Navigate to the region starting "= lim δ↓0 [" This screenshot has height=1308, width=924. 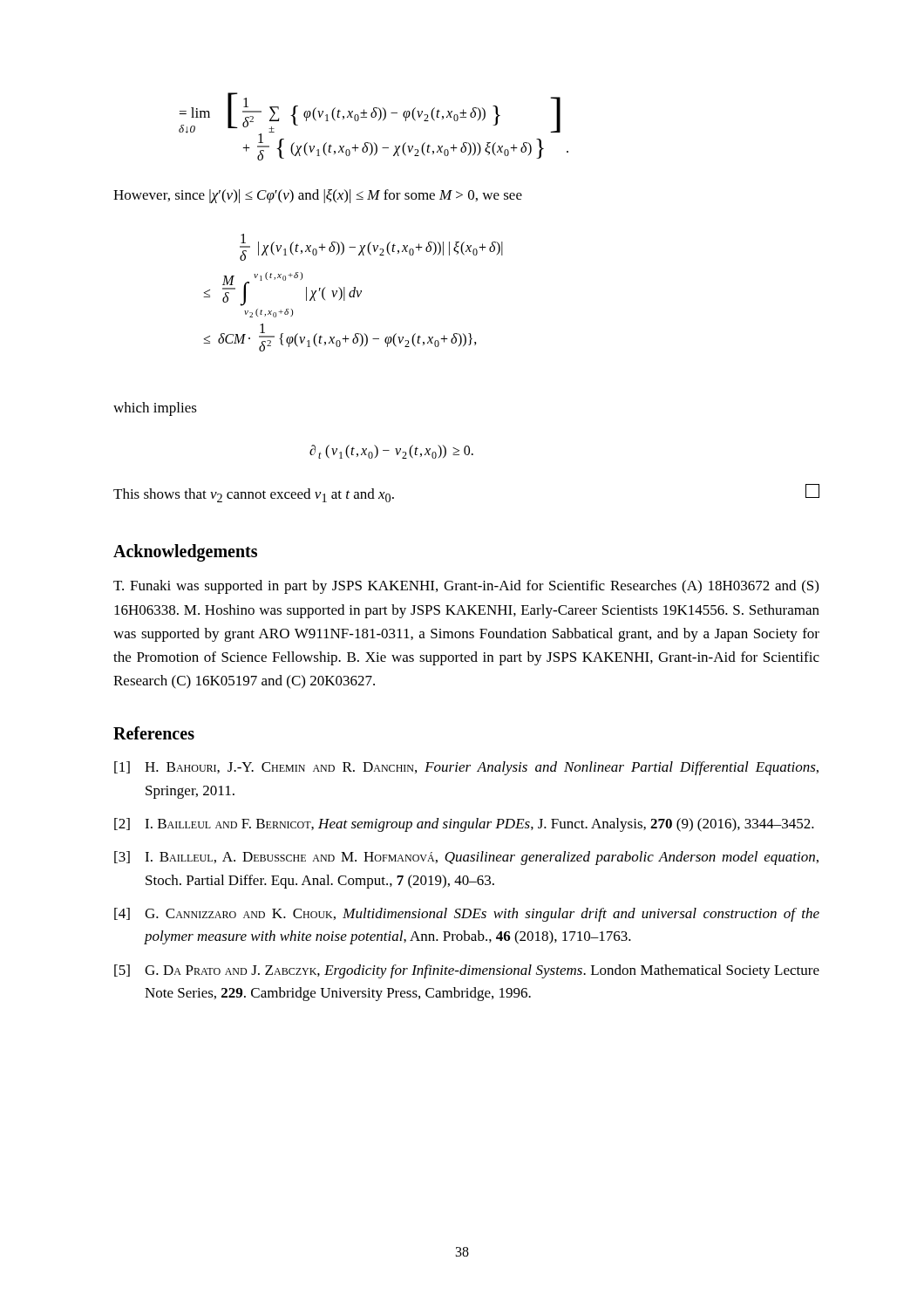[466, 118]
